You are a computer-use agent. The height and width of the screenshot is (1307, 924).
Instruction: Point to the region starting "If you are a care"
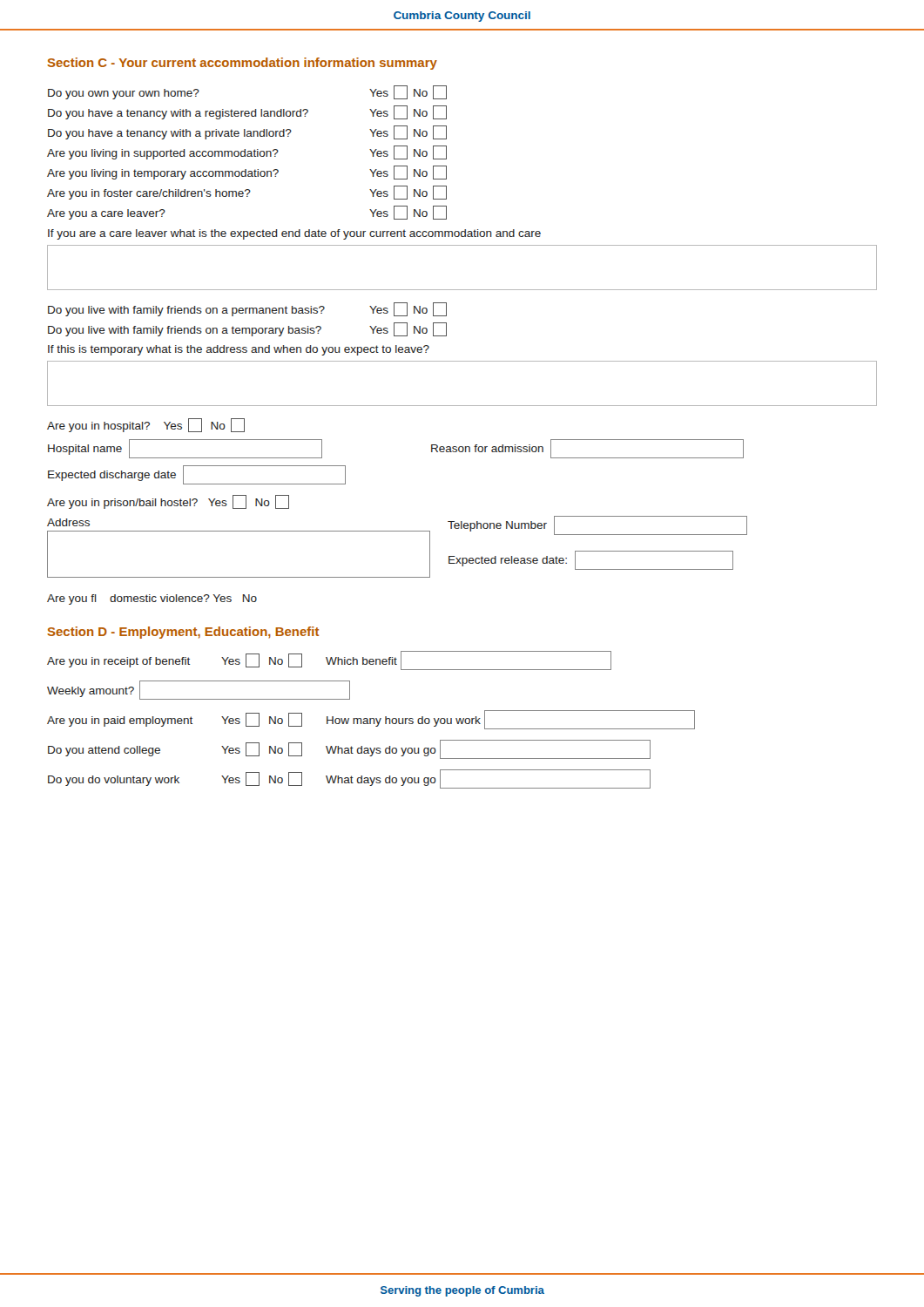coord(294,233)
